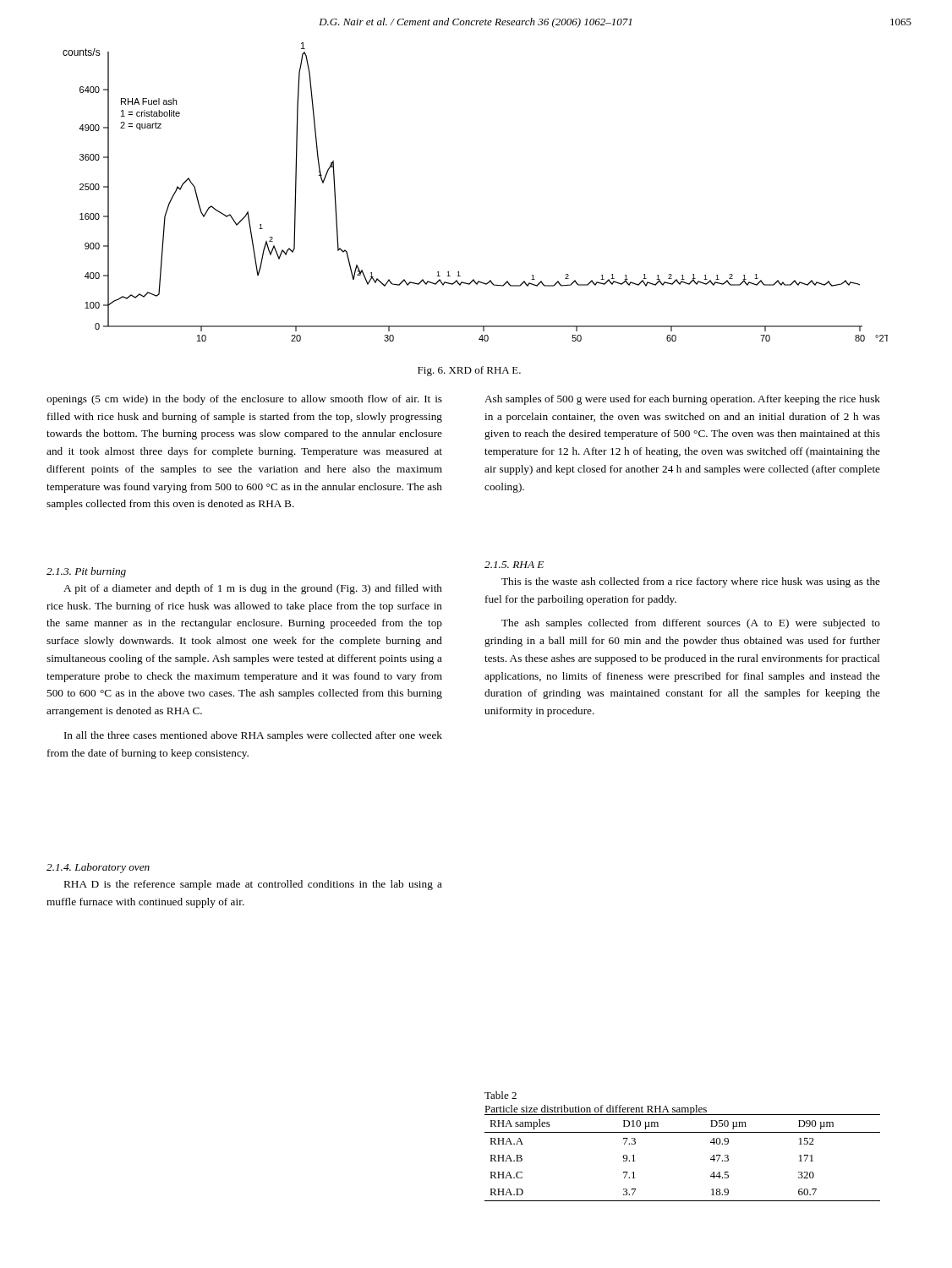Screen dimensions: 1268x952
Task: Select the text block containing "Ash samples of 500 g were used"
Action: (682, 443)
